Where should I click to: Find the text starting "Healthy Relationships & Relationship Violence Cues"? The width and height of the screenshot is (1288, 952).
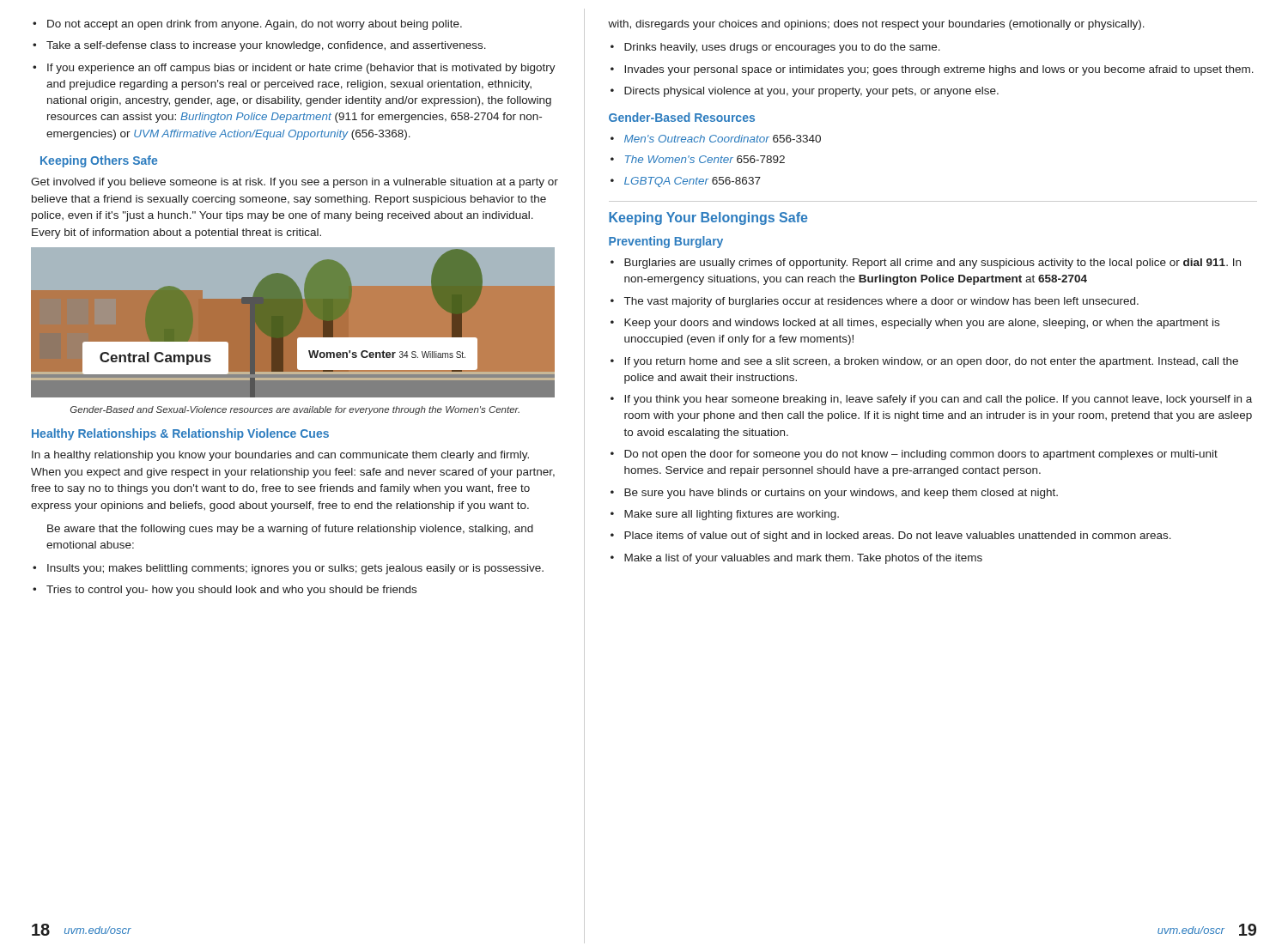pyautogui.click(x=180, y=434)
